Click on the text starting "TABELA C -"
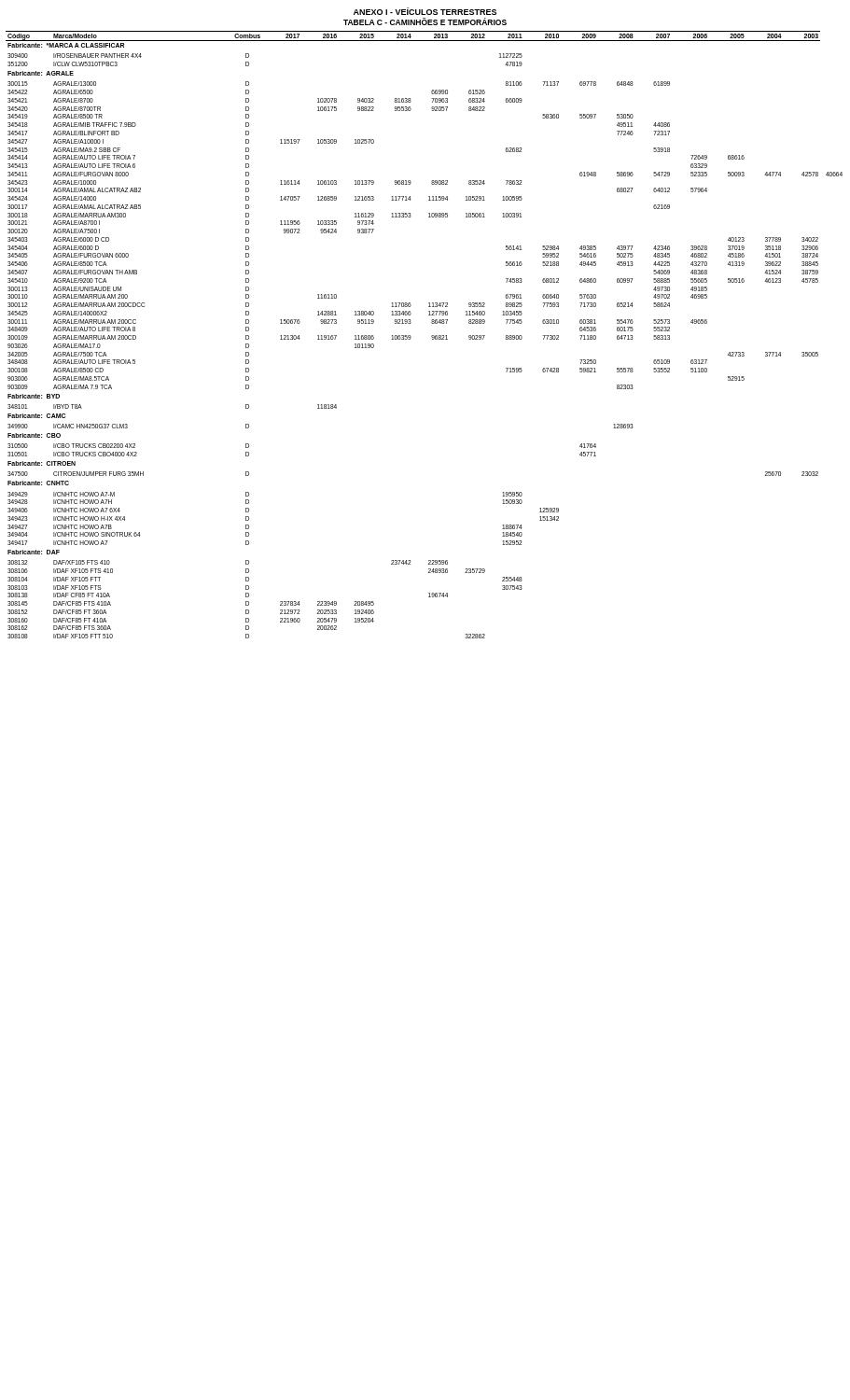Screen dimensions: 1400x850 click(x=425, y=22)
